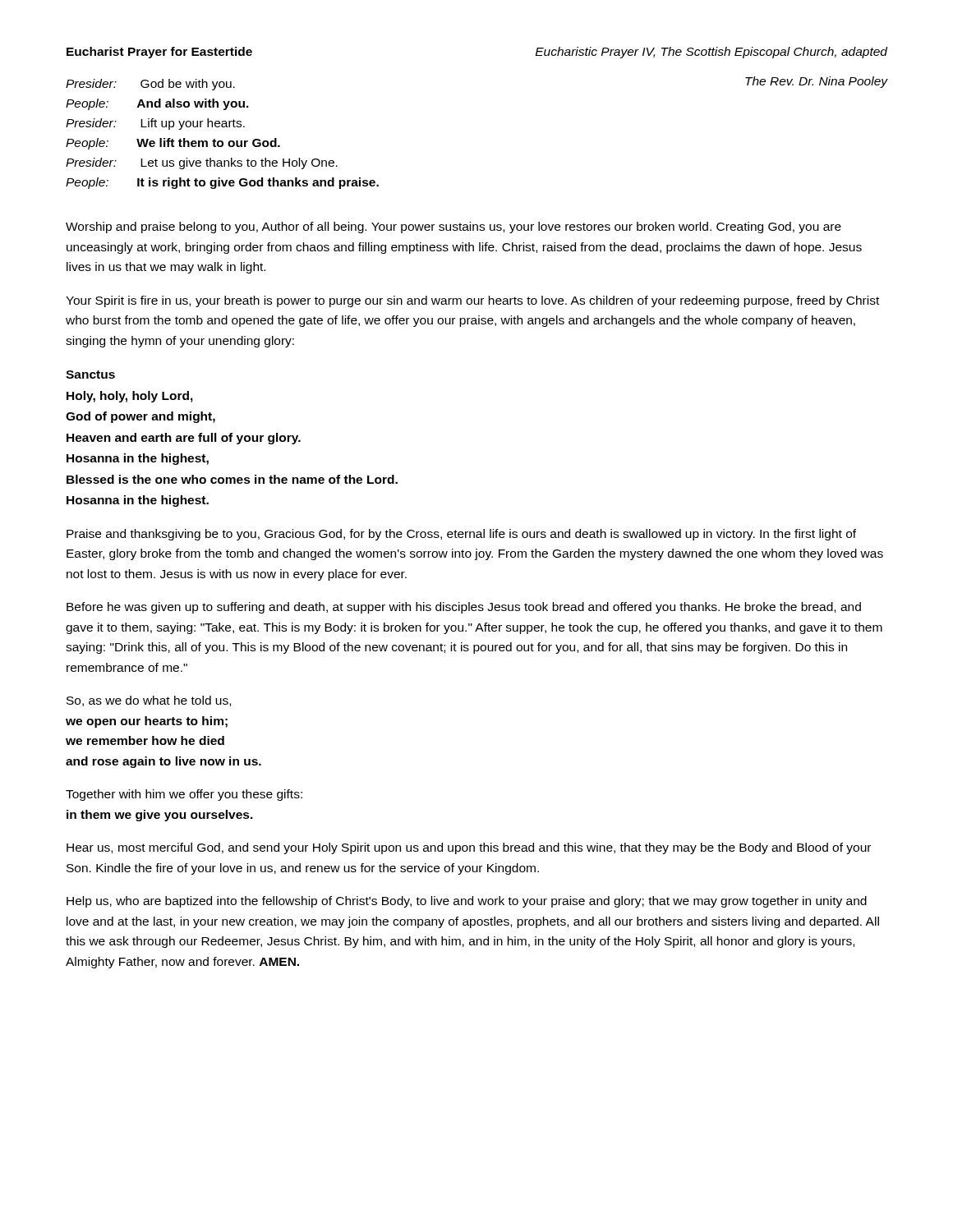This screenshot has width=953, height=1232.
Task: Navigate to the region starting "Sanctus Holy, holy, holy Lord, God"
Action: click(x=90, y=375)
